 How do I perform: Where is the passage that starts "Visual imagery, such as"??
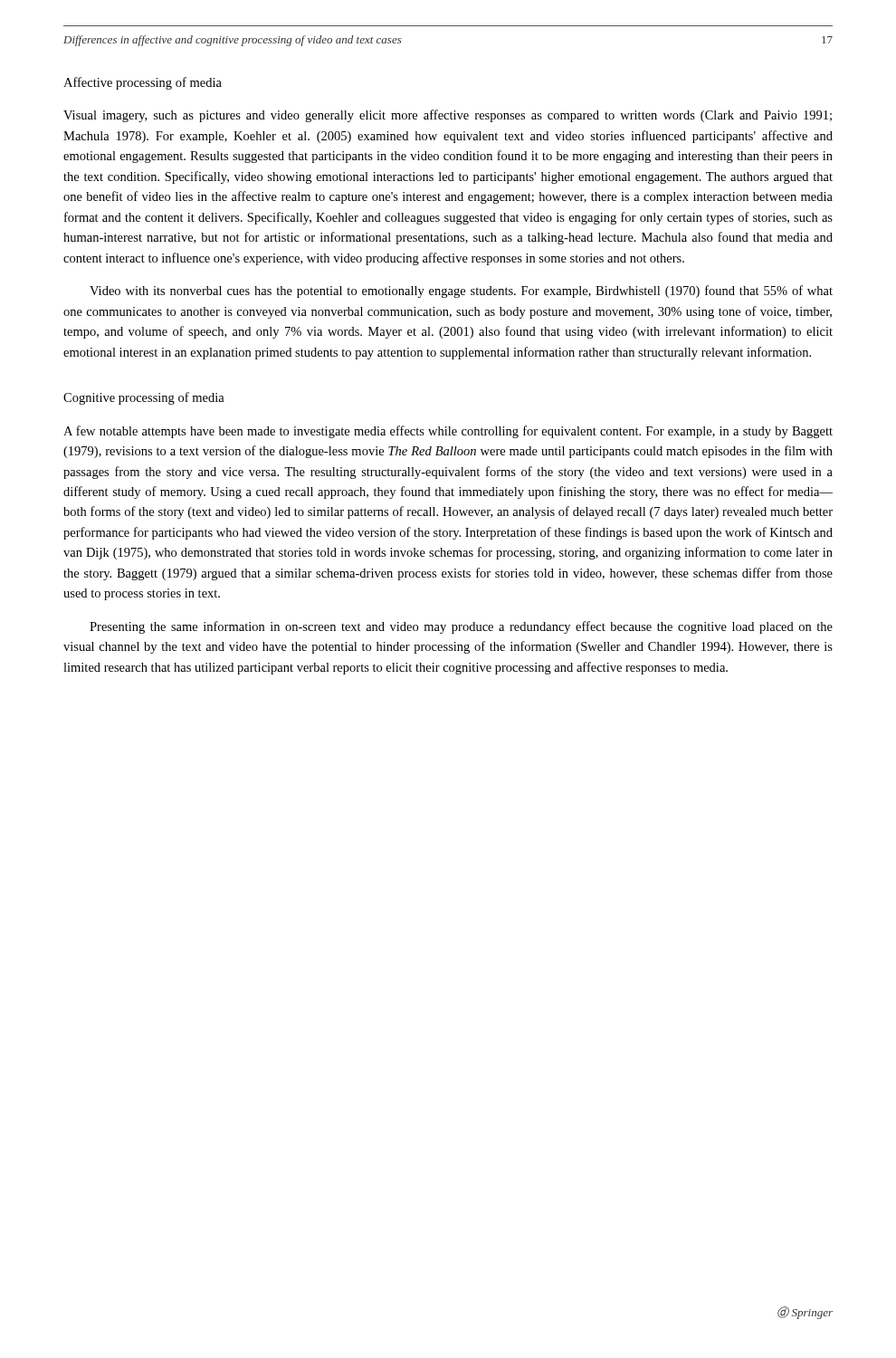click(448, 187)
